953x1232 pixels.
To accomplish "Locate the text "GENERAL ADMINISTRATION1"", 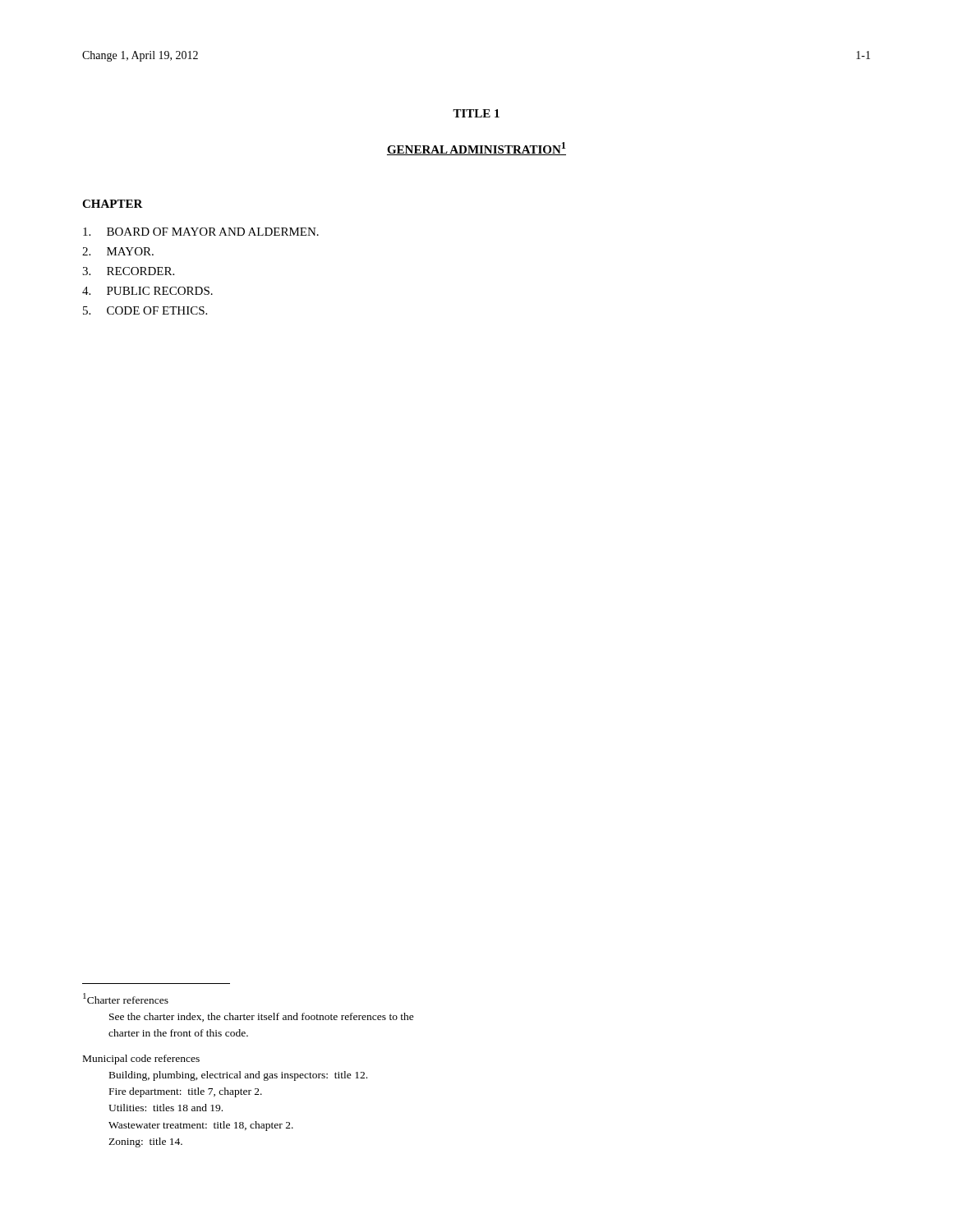I will coord(476,148).
